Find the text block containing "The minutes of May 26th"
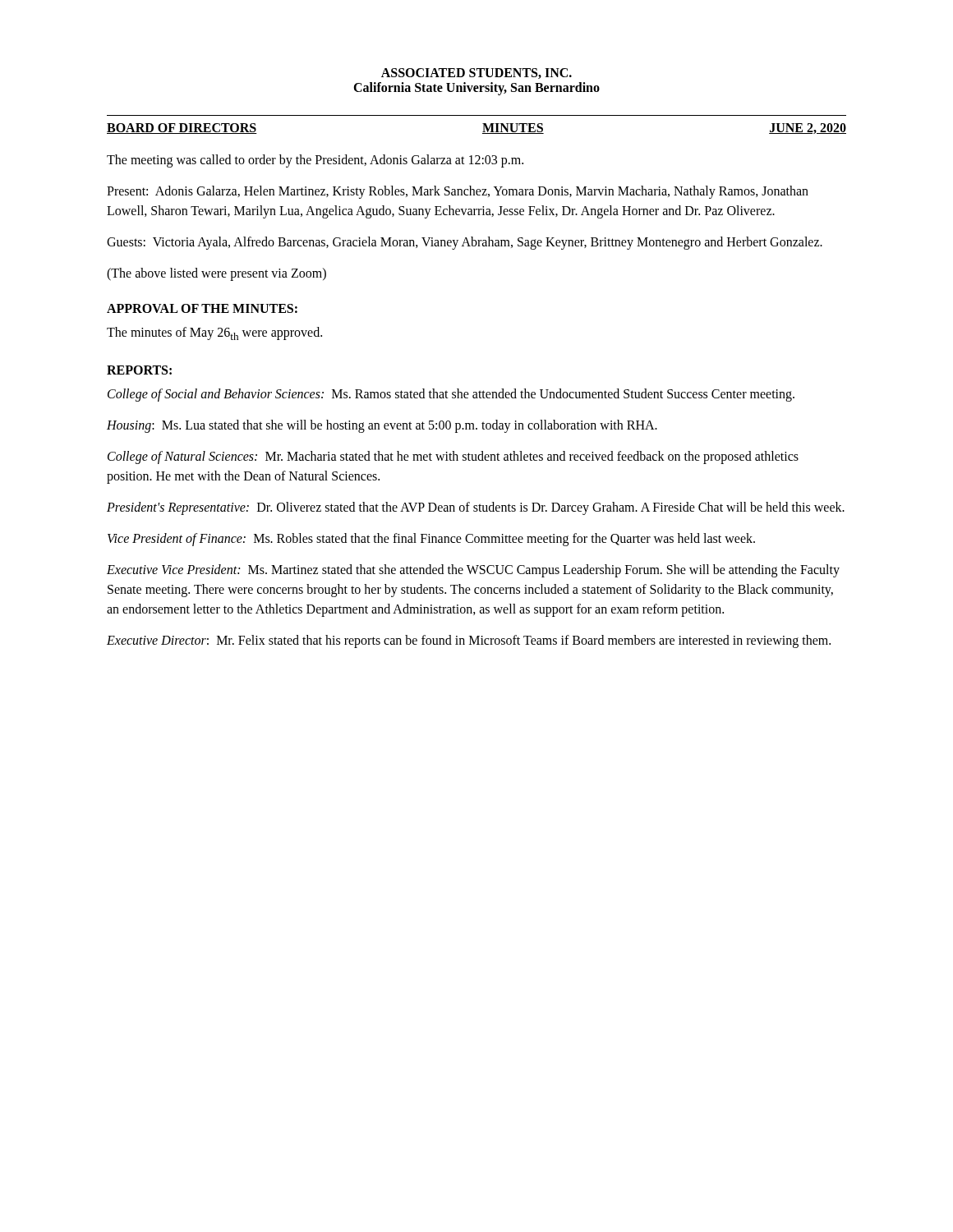 215,334
